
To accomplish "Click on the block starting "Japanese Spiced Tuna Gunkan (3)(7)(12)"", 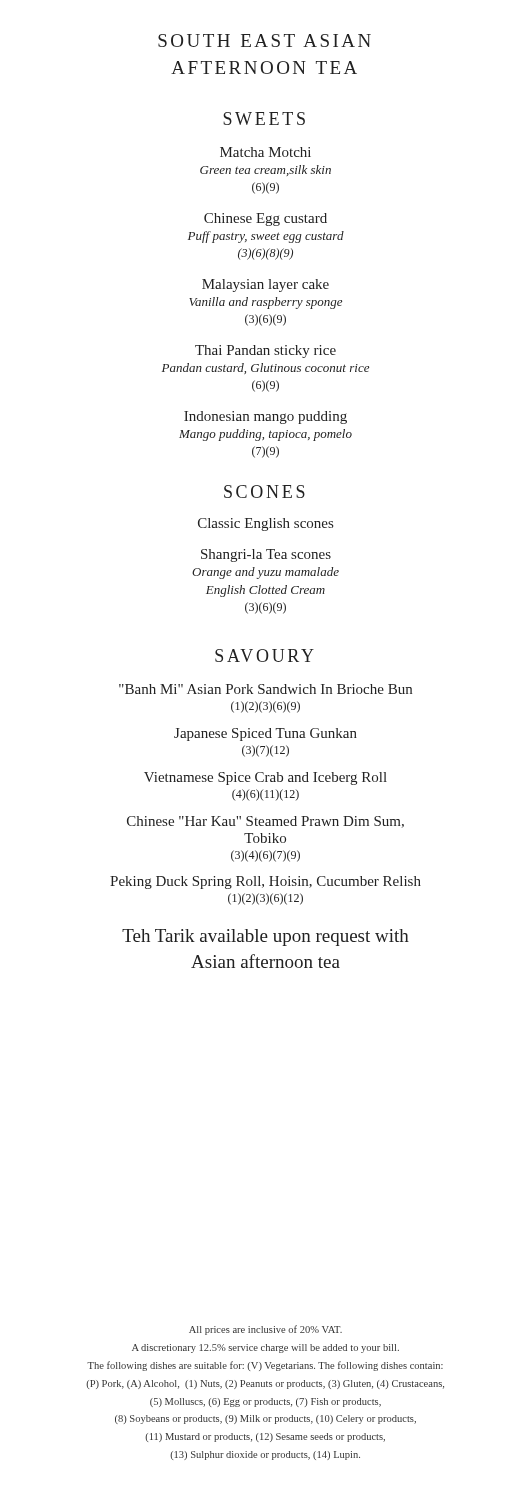I will [x=266, y=742].
